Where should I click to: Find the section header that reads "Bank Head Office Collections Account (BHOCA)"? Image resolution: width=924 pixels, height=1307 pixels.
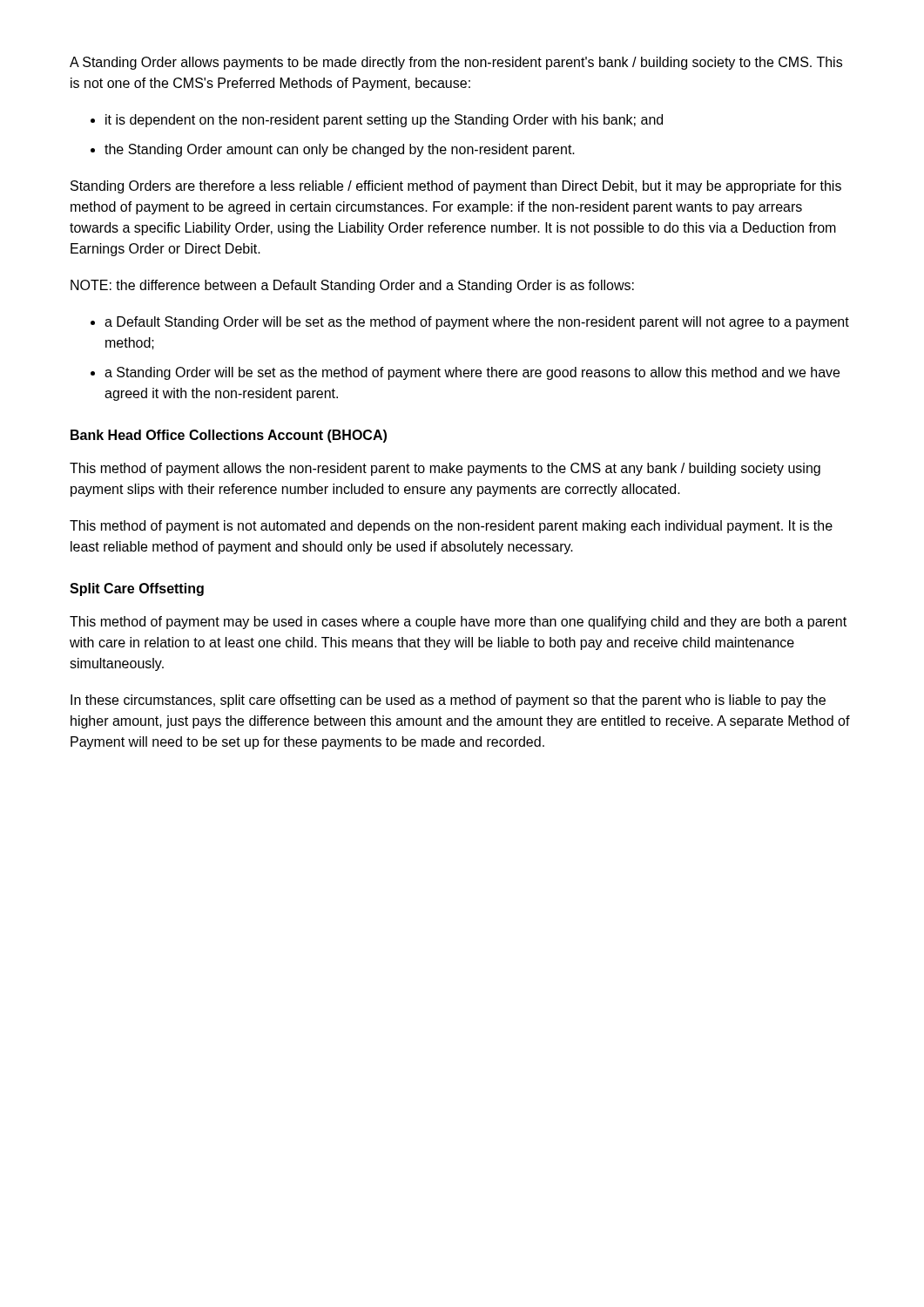click(229, 435)
